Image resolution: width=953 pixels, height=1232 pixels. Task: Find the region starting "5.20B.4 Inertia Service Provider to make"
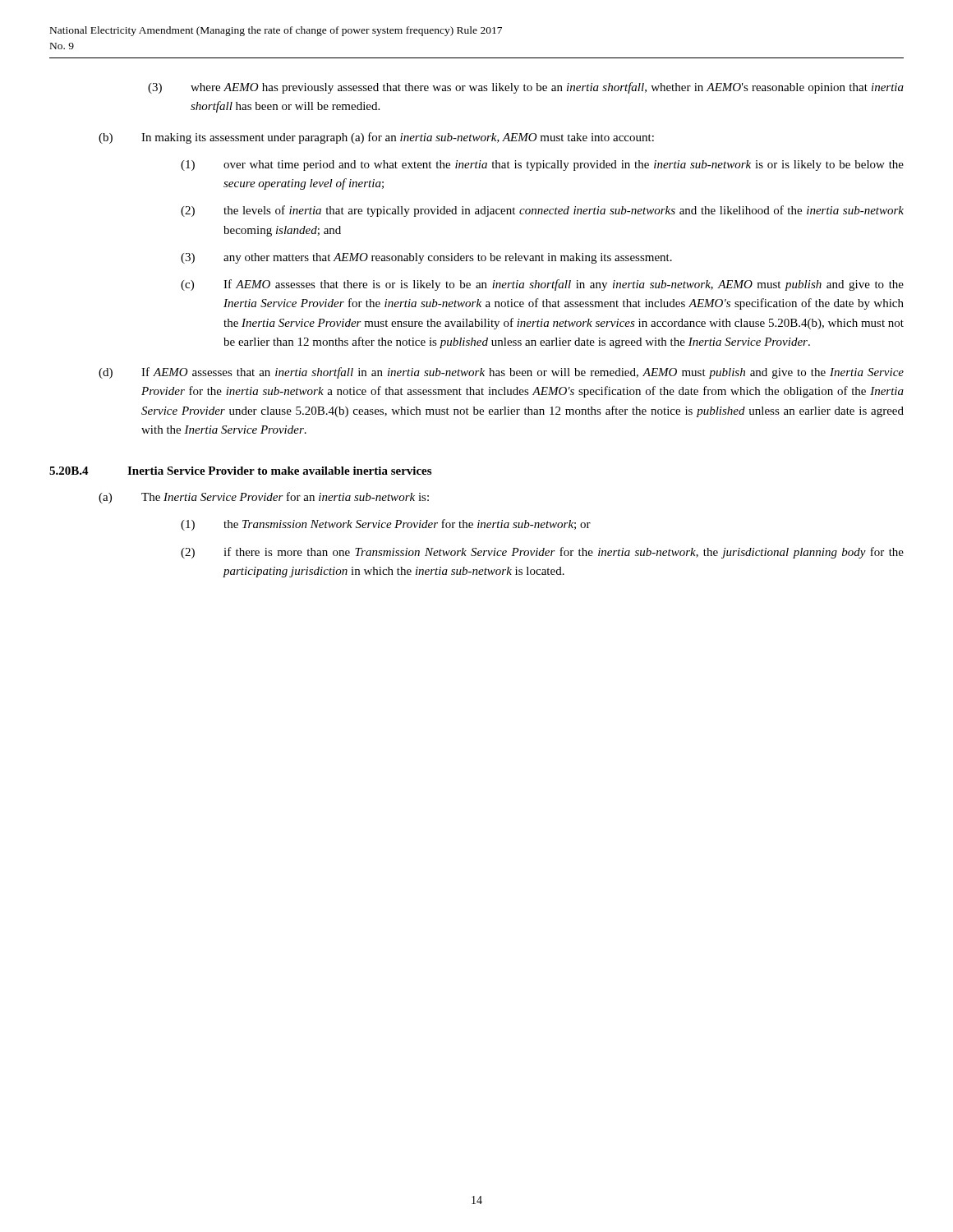tap(241, 471)
